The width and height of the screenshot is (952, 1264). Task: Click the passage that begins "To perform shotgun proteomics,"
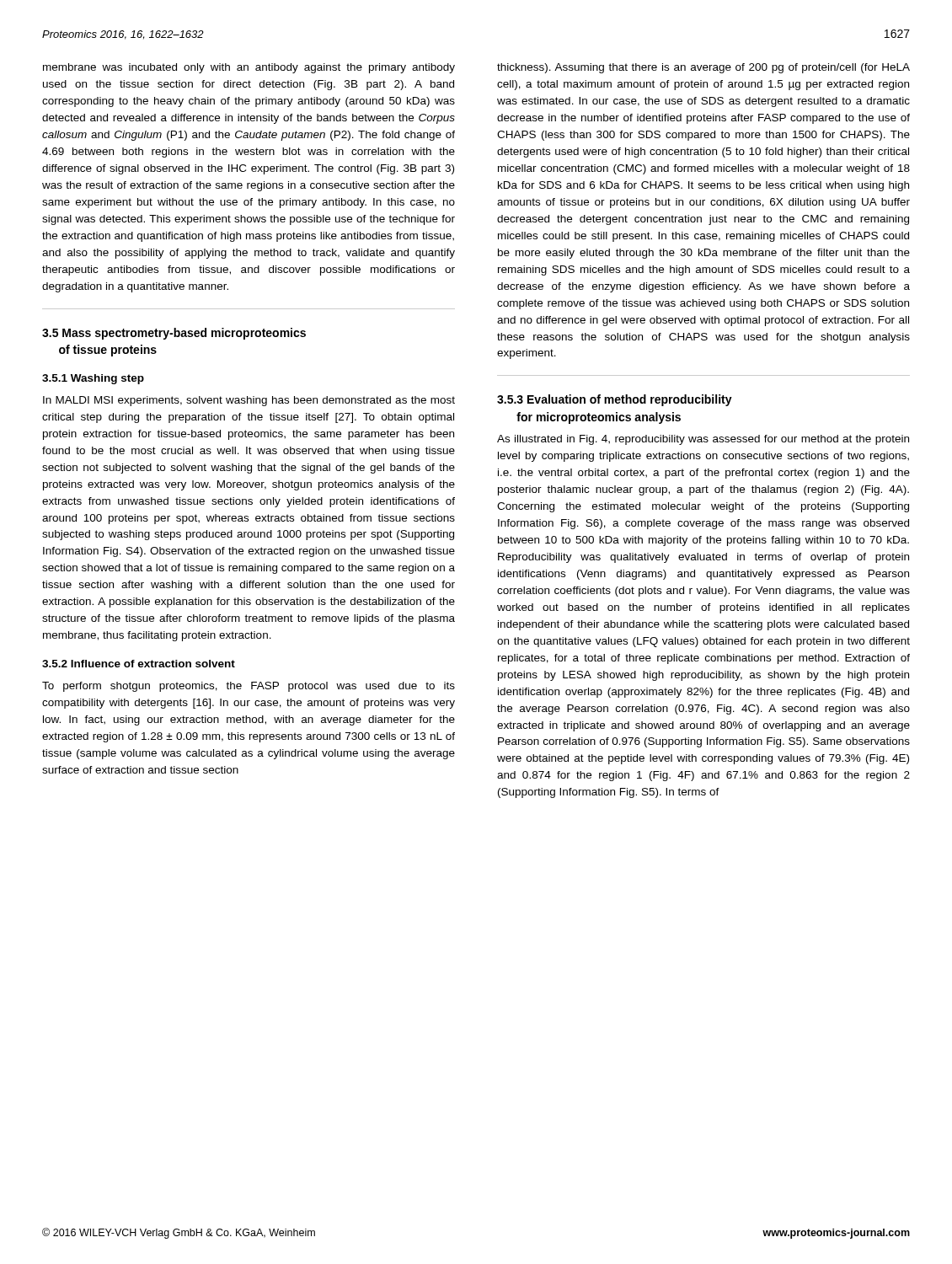tap(249, 728)
